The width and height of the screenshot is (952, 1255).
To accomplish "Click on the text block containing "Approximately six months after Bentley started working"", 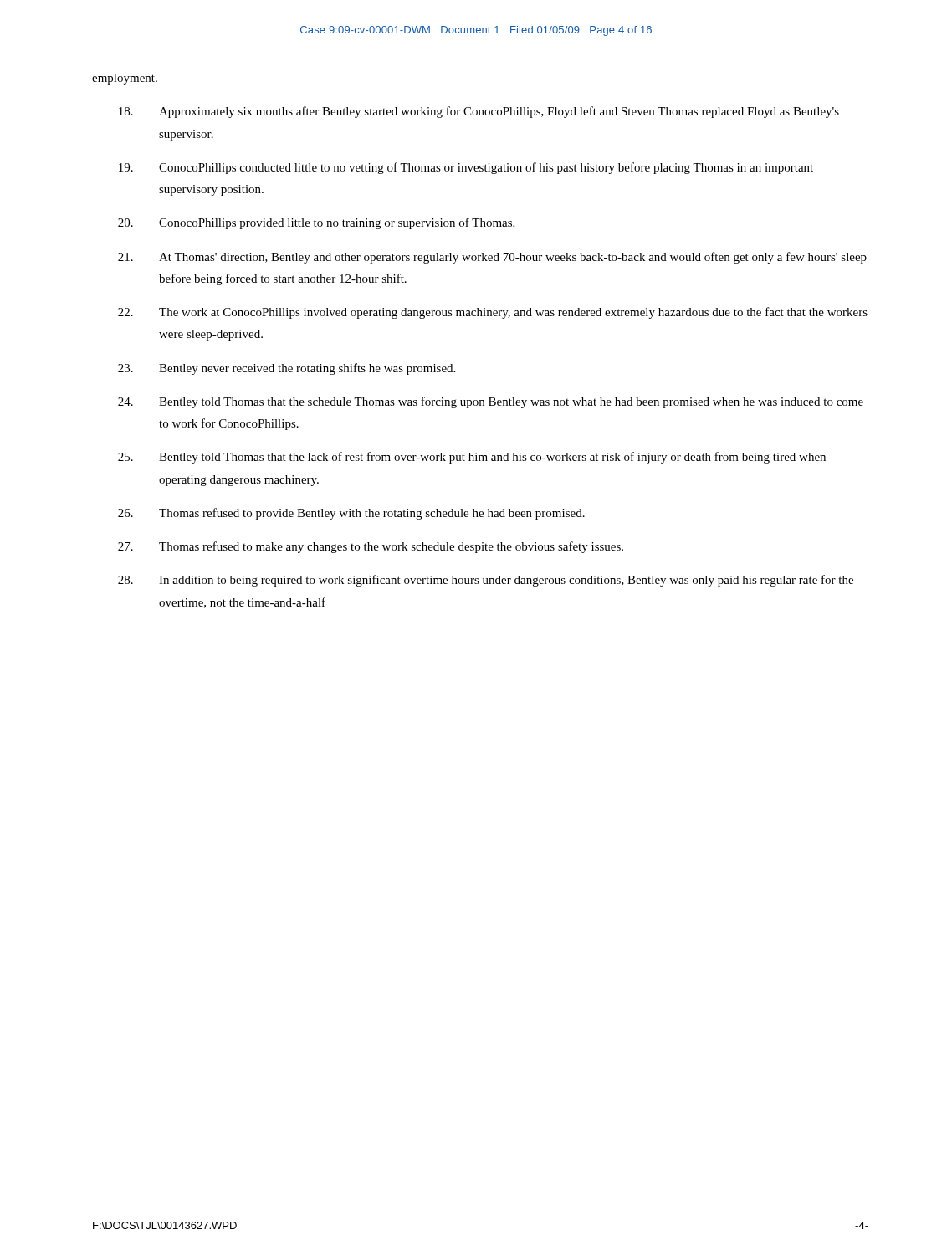I will [x=480, y=123].
